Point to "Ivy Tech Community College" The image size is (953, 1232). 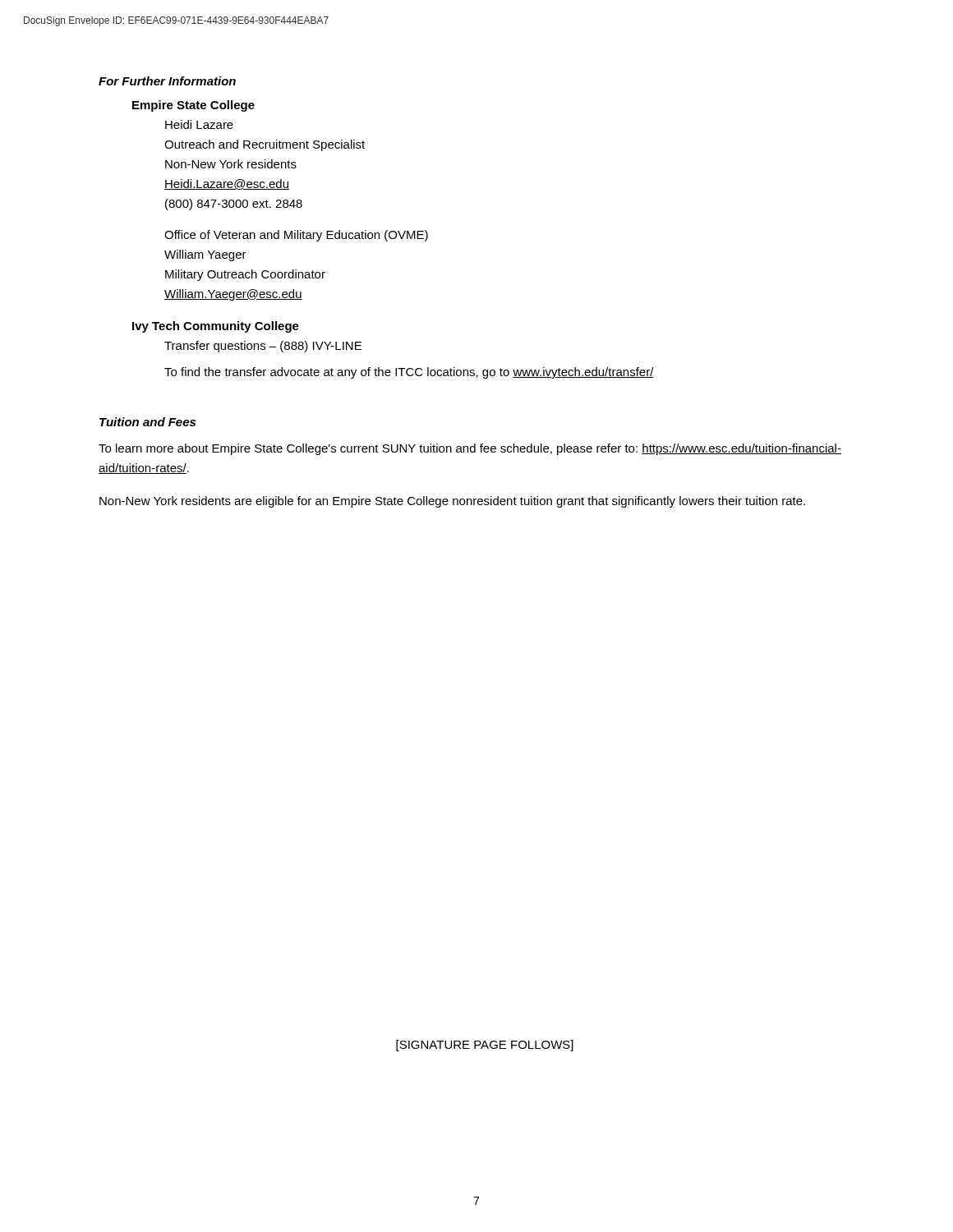coord(215,326)
